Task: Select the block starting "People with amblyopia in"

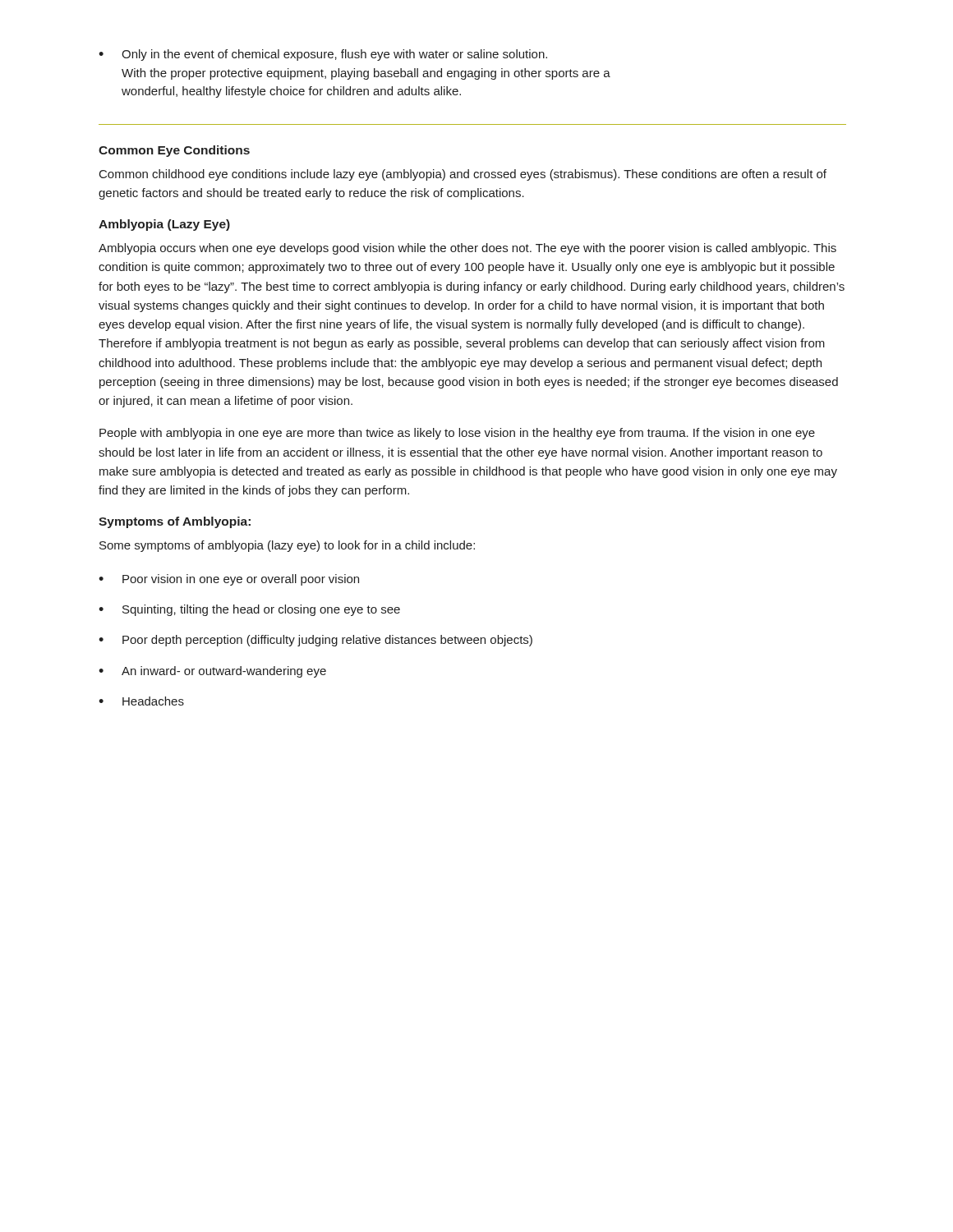Action: [468, 461]
